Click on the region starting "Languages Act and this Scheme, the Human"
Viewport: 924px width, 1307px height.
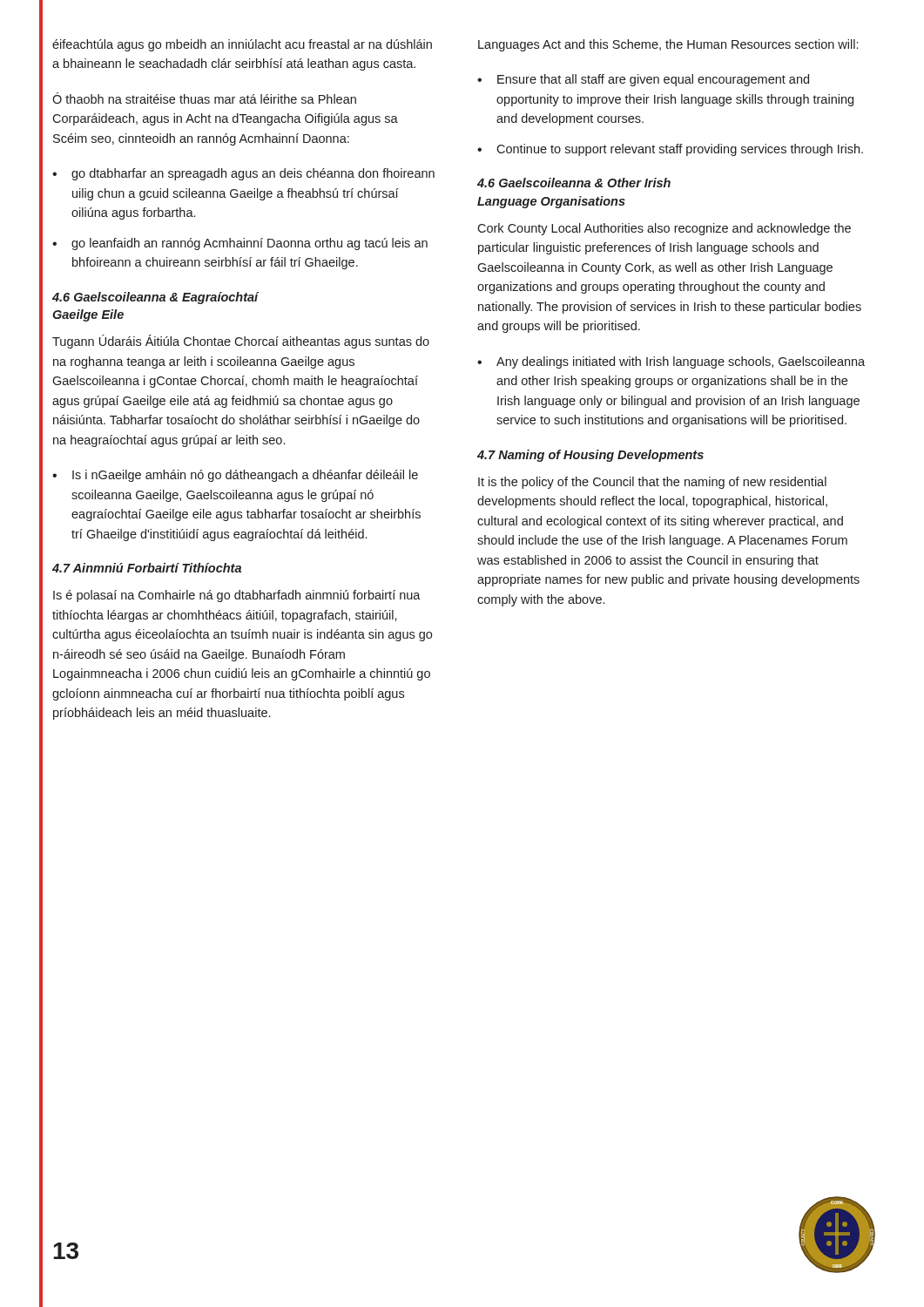(668, 44)
